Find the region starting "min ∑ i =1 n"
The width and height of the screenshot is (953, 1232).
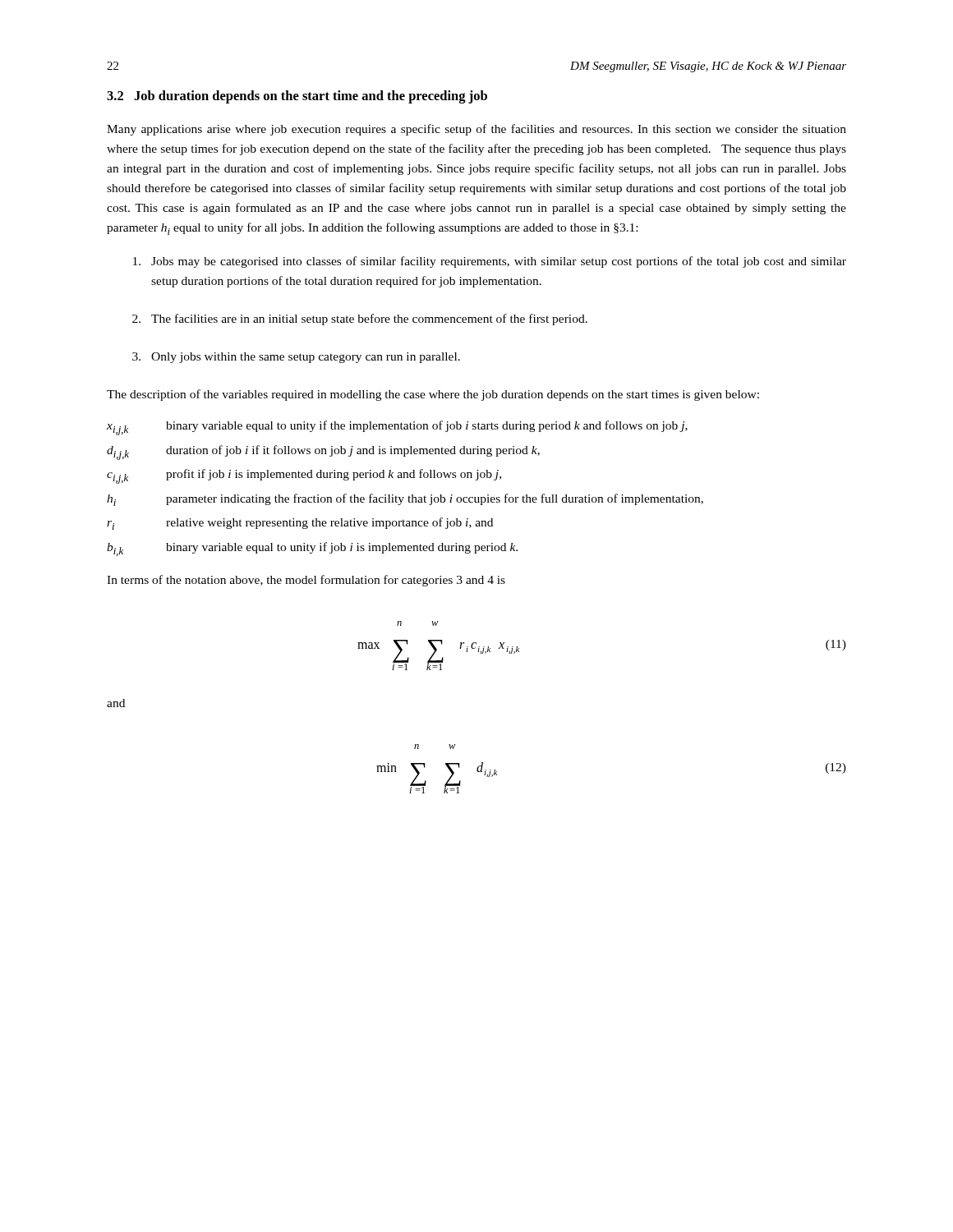click(x=416, y=745)
